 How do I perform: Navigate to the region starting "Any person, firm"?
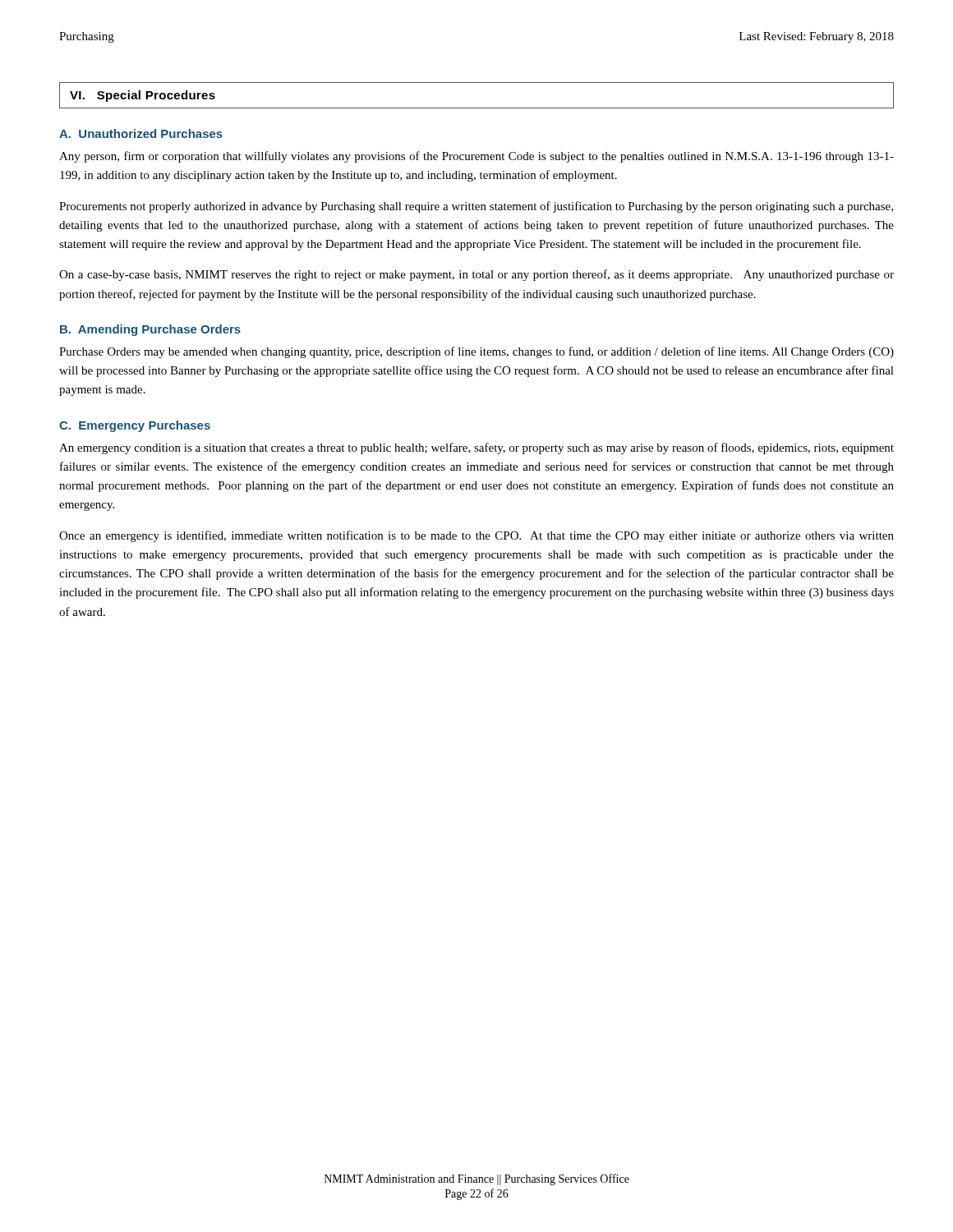tap(476, 166)
